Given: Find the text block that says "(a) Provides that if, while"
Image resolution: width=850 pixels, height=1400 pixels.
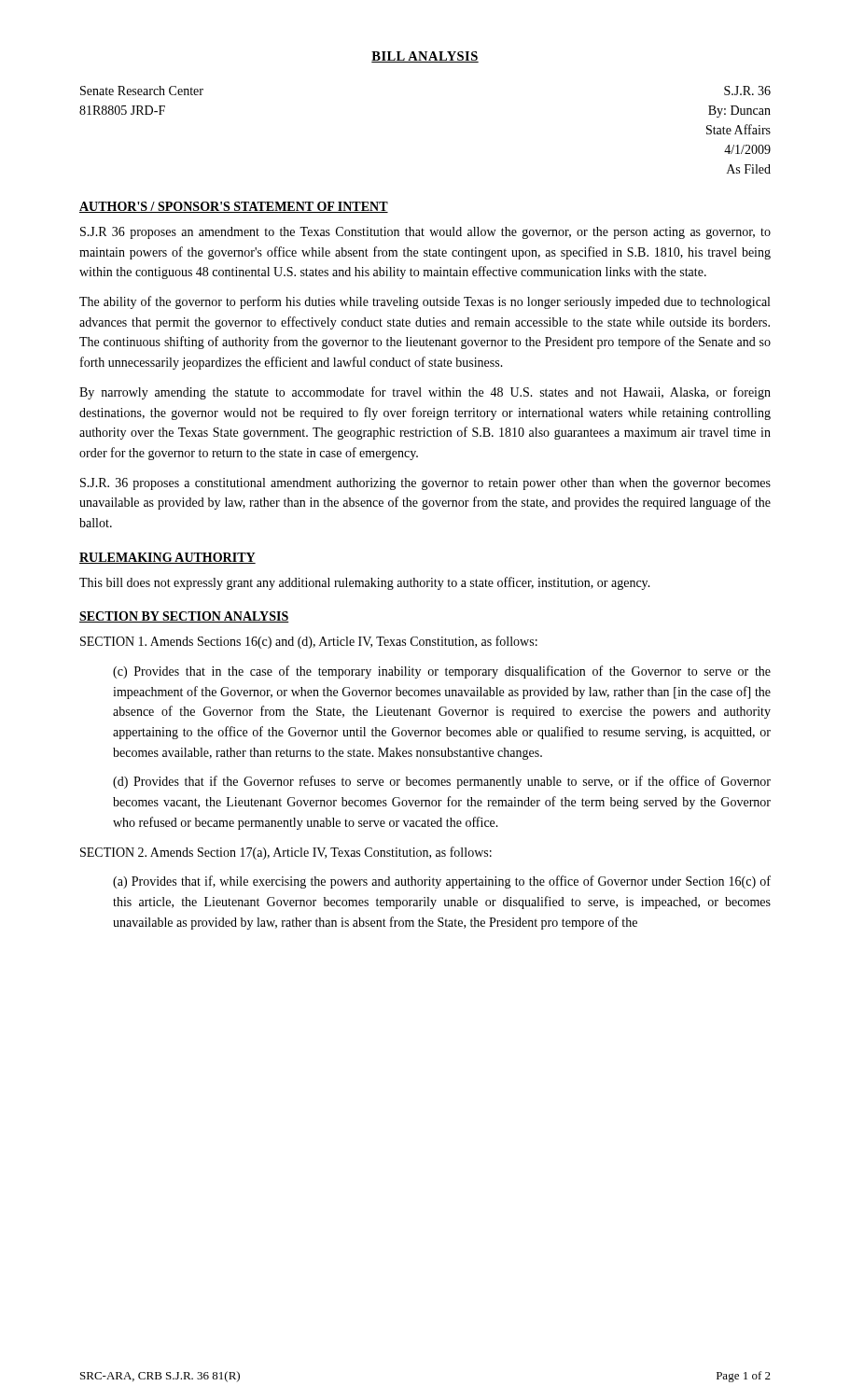Looking at the screenshot, I should (x=442, y=902).
